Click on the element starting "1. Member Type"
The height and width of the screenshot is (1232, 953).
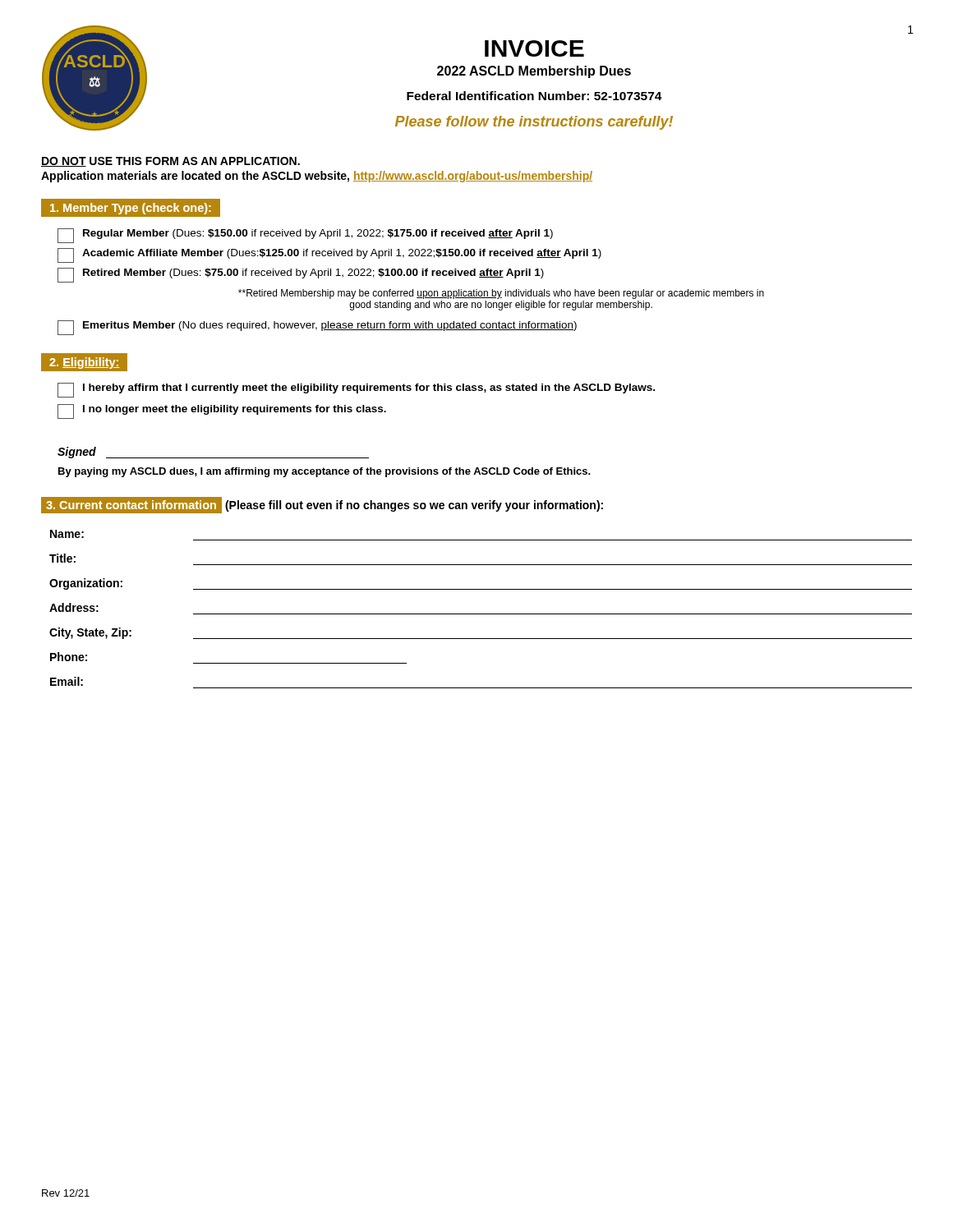(x=131, y=208)
